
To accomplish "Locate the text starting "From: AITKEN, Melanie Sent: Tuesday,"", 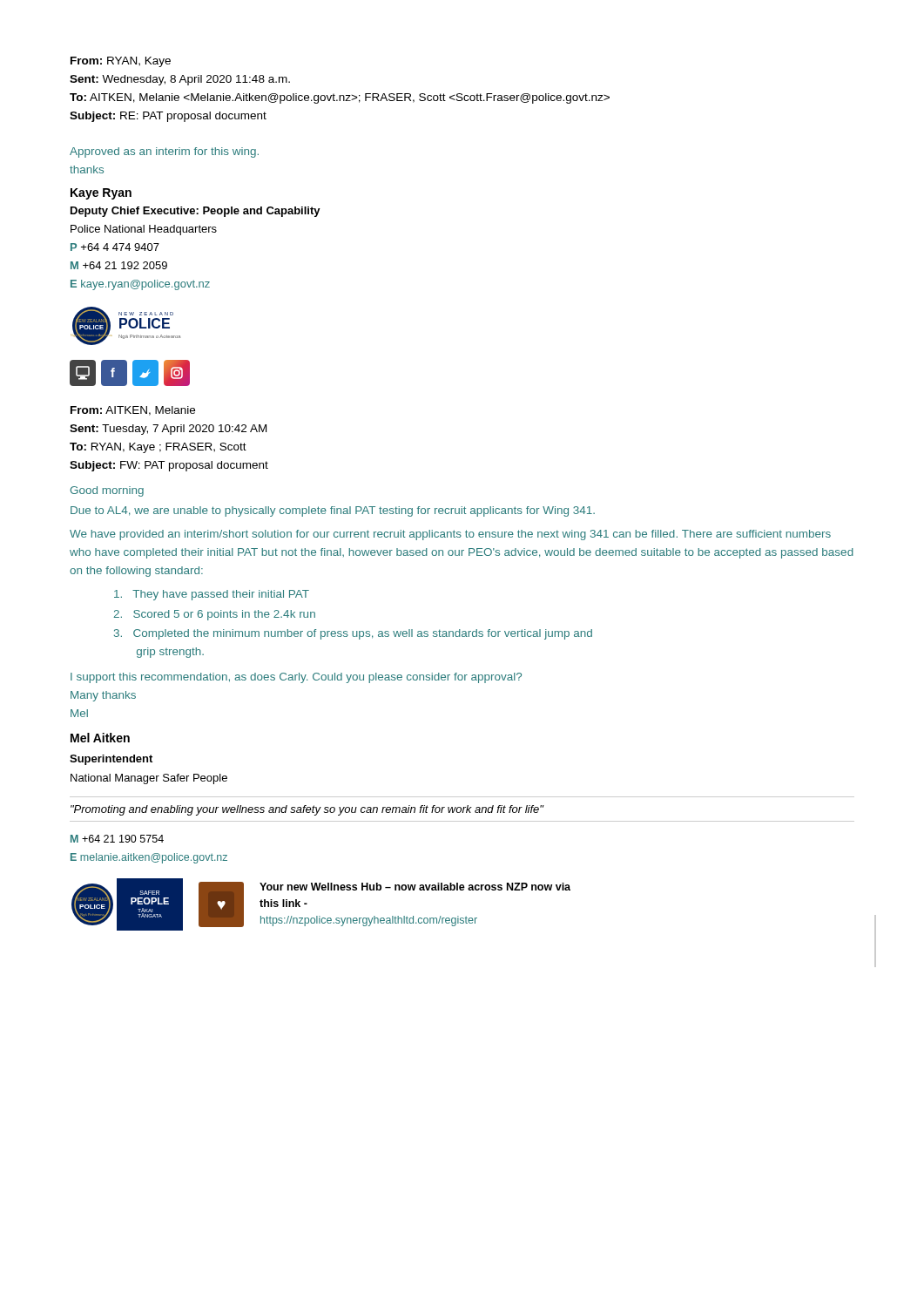I will pos(169,438).
